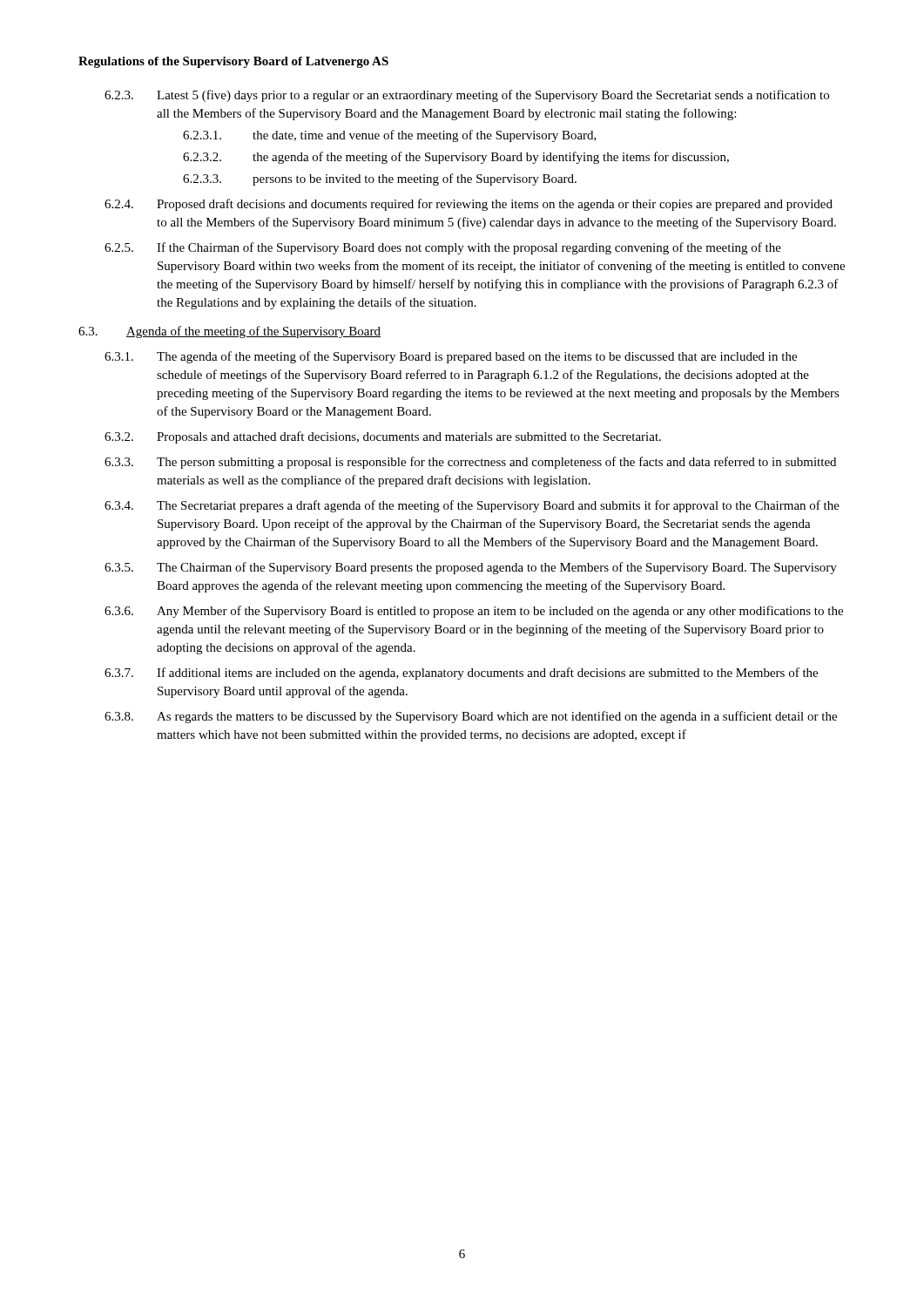Point to the text starting "6.3.5. The Chairman of the"
This screenshot has width=924, height=1307.
462,577
